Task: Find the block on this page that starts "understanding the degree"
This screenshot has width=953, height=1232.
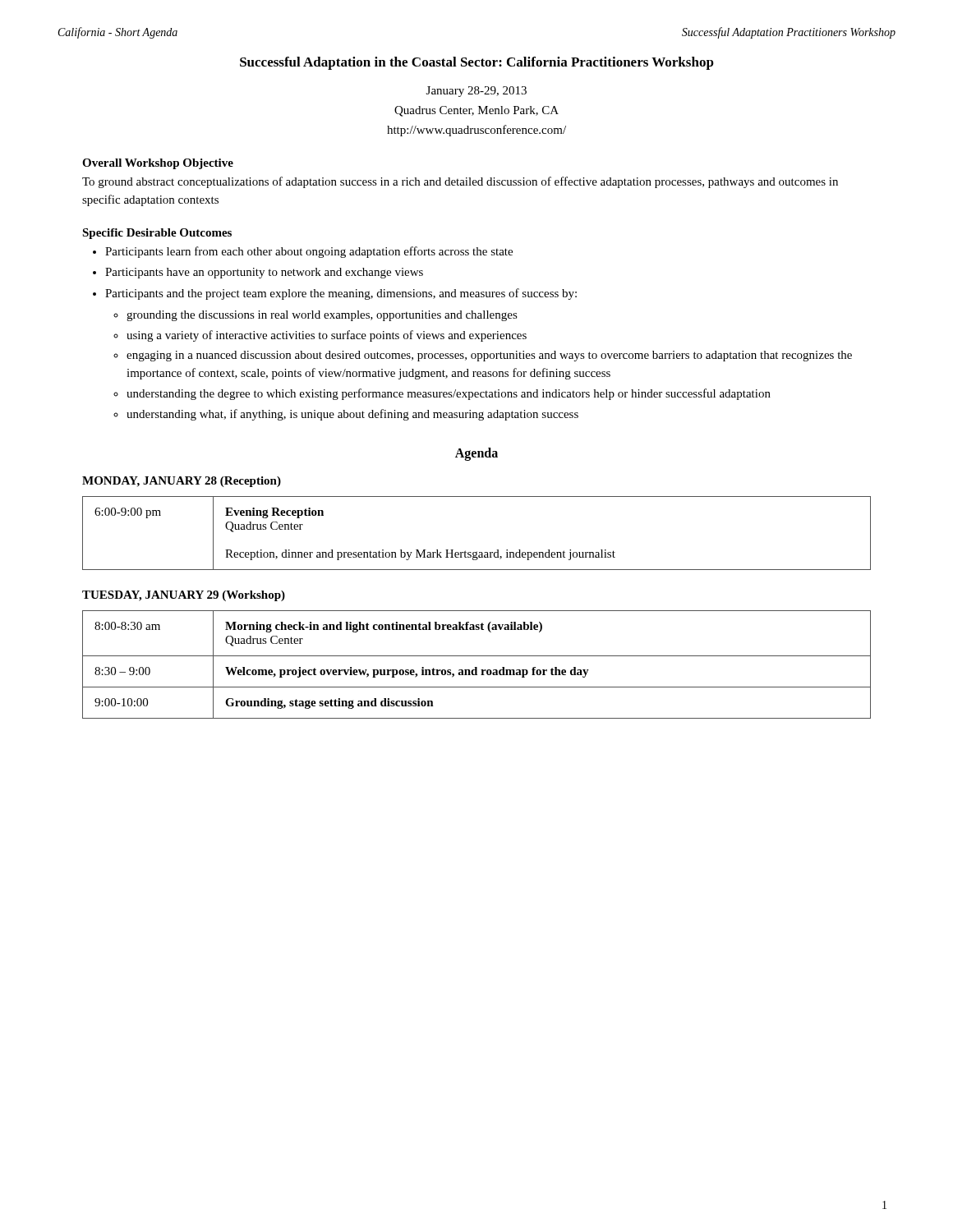Action: [449, 393]
